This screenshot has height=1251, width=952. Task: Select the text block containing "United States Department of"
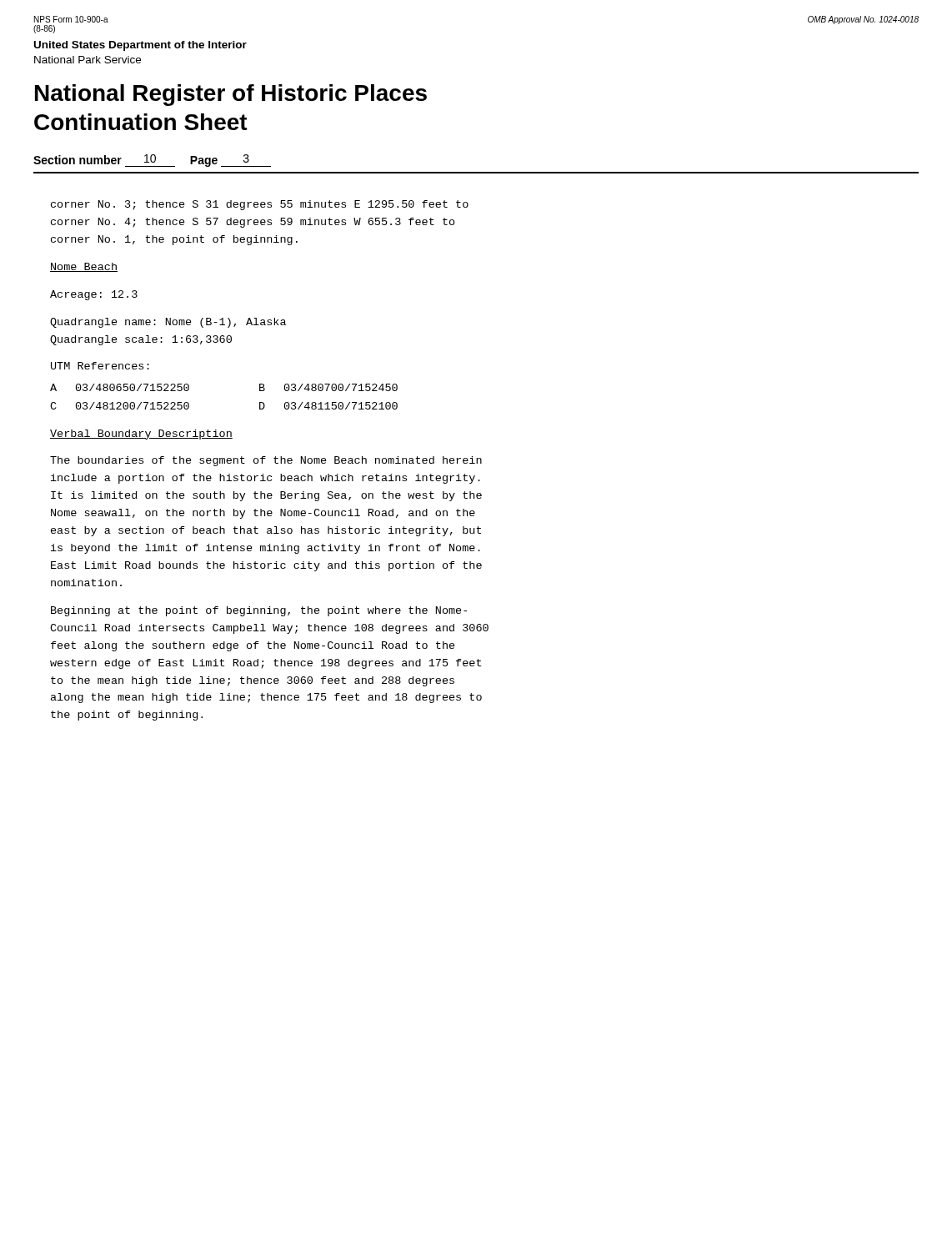pos(140,52)
